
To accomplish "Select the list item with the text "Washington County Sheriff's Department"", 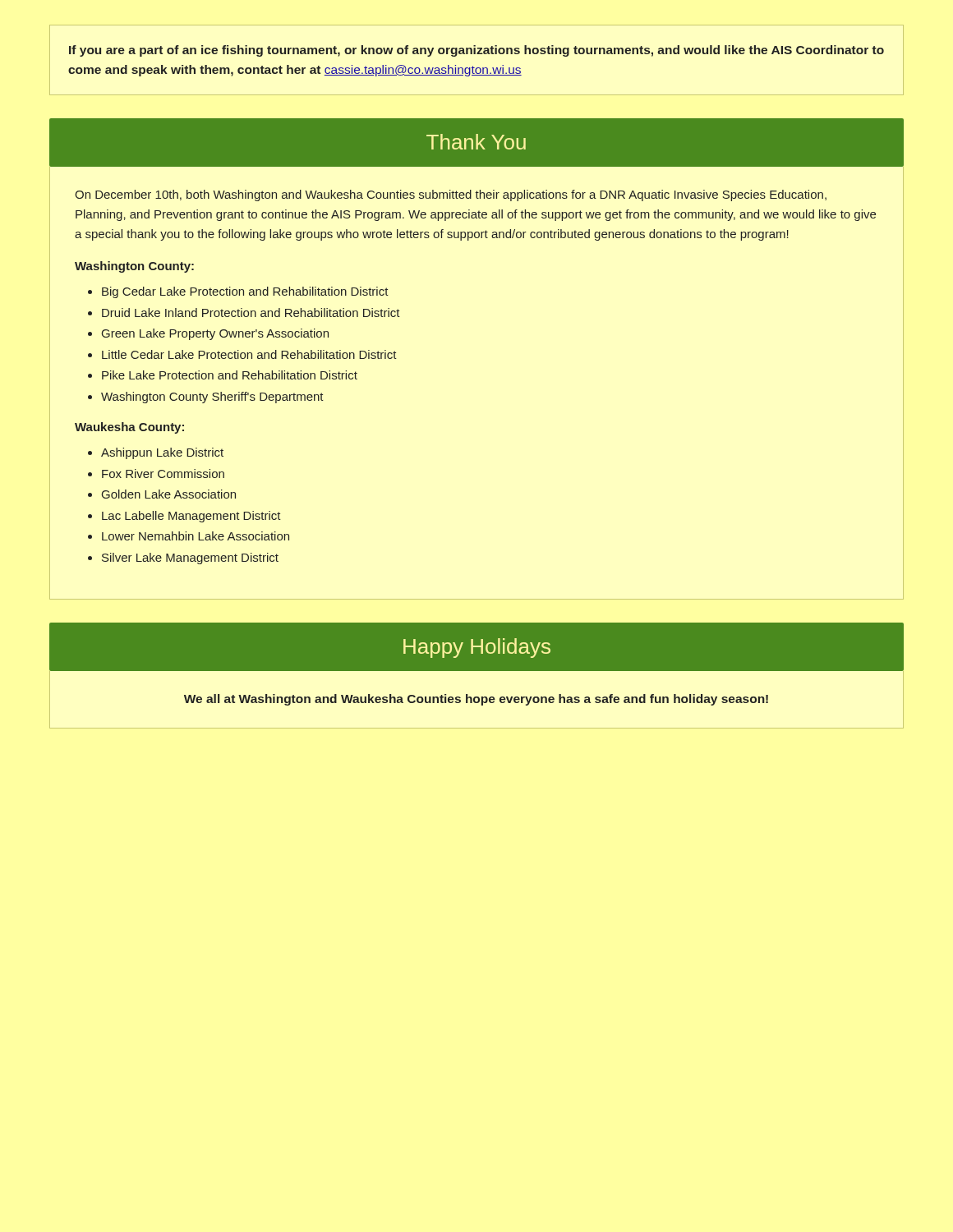I will coord(212,396).
